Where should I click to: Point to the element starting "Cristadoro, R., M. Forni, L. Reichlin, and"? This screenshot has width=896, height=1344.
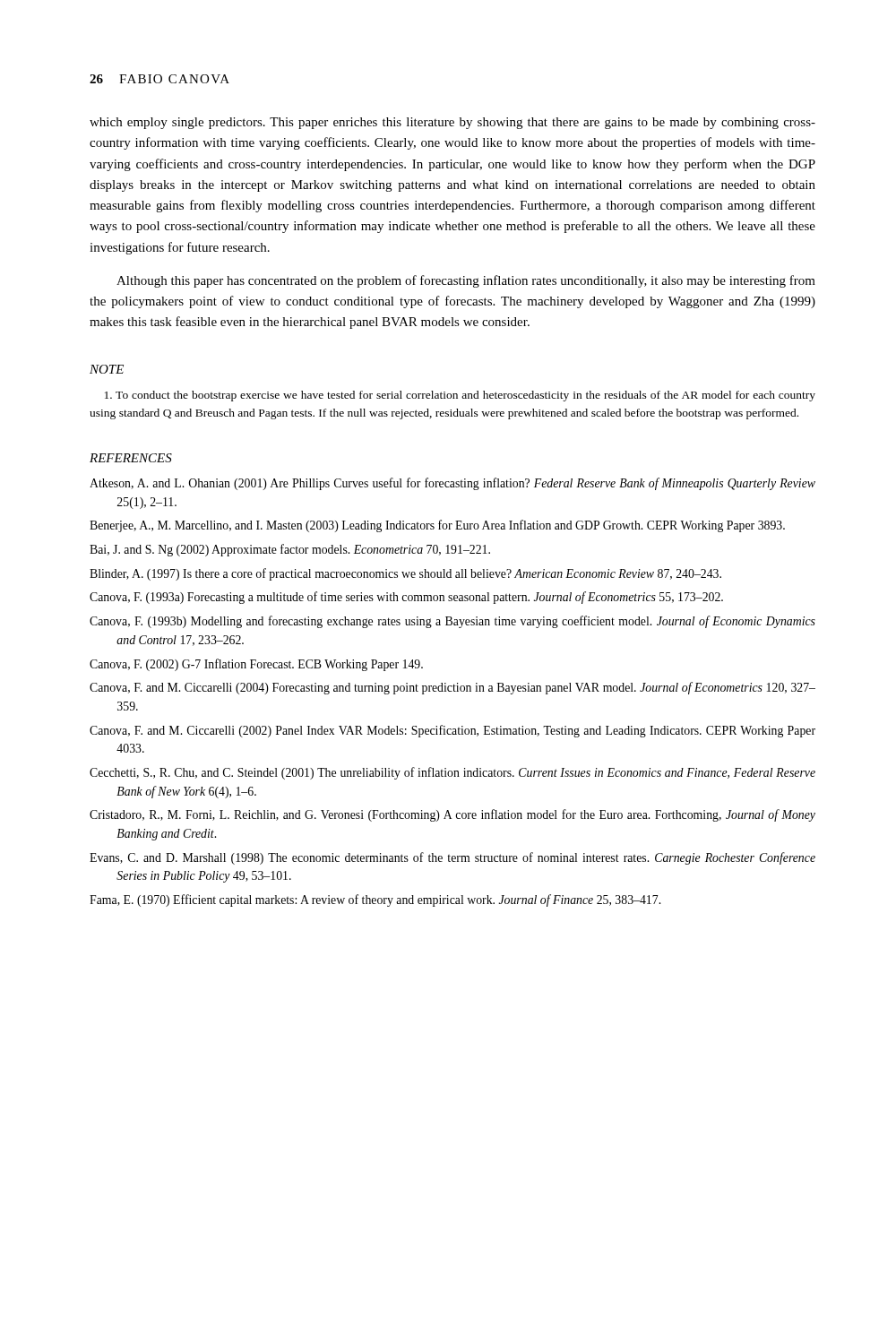(452, 824)
